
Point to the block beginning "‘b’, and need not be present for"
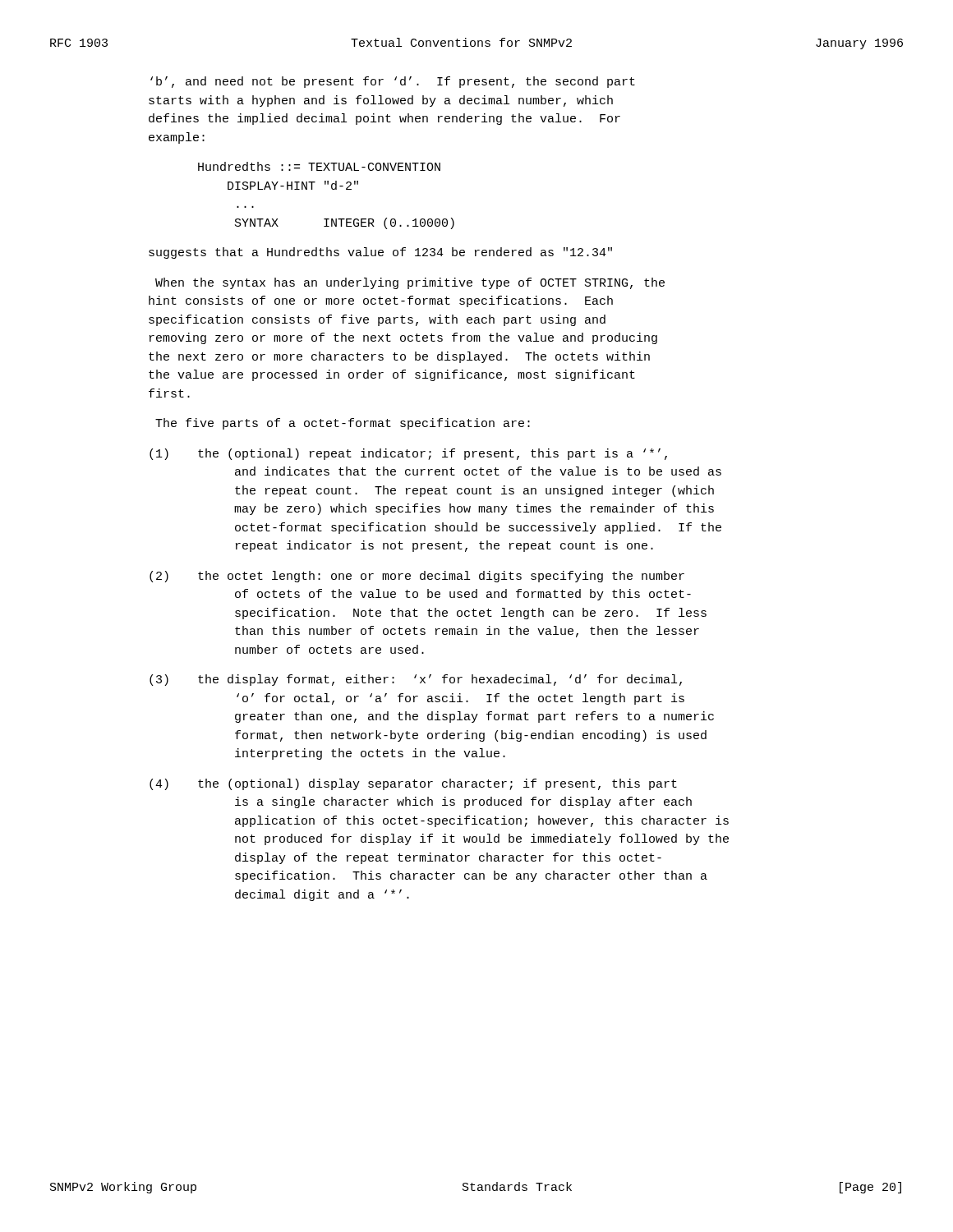[392, 110]
